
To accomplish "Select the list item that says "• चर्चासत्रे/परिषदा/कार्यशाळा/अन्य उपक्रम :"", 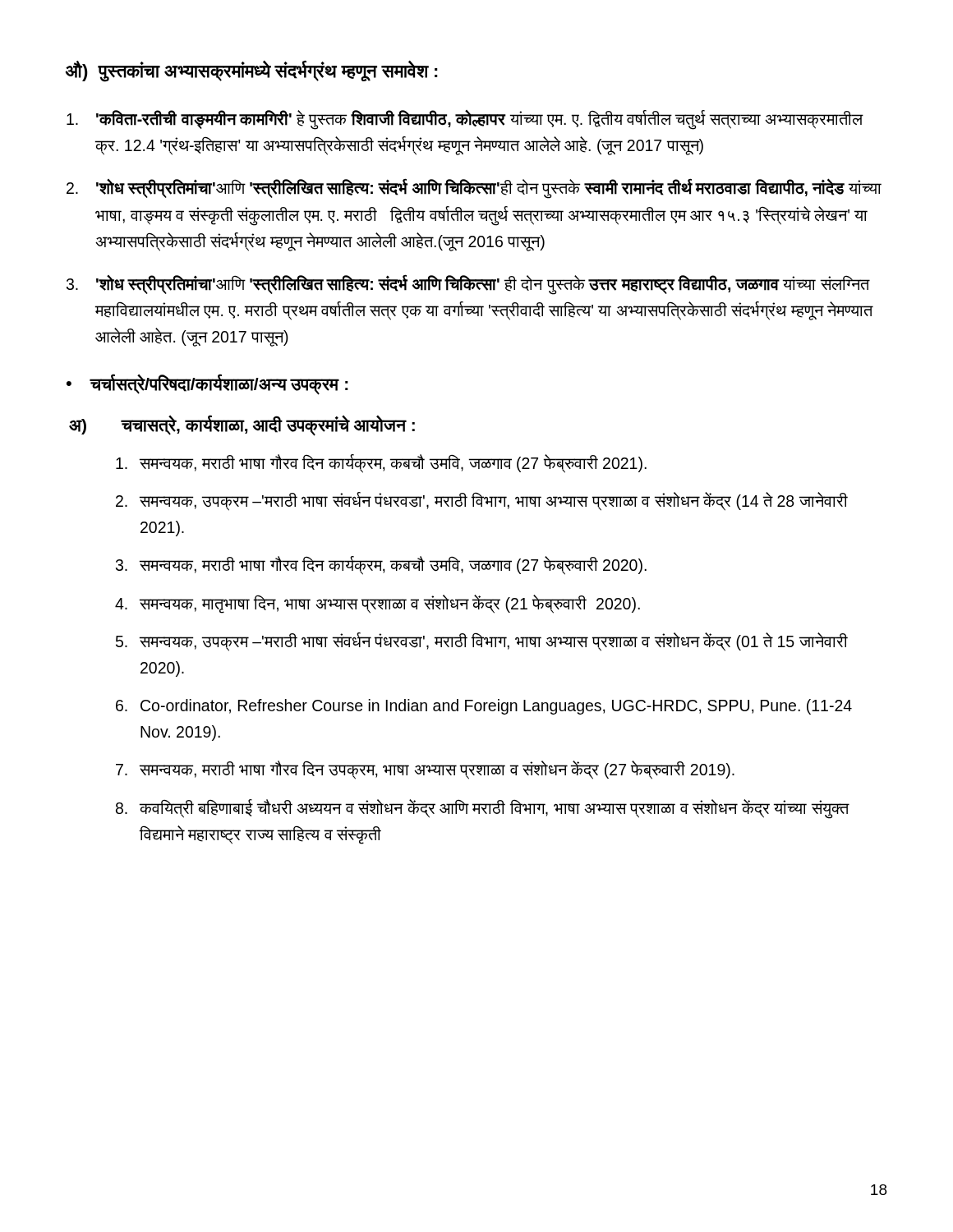I will (208, 385).
